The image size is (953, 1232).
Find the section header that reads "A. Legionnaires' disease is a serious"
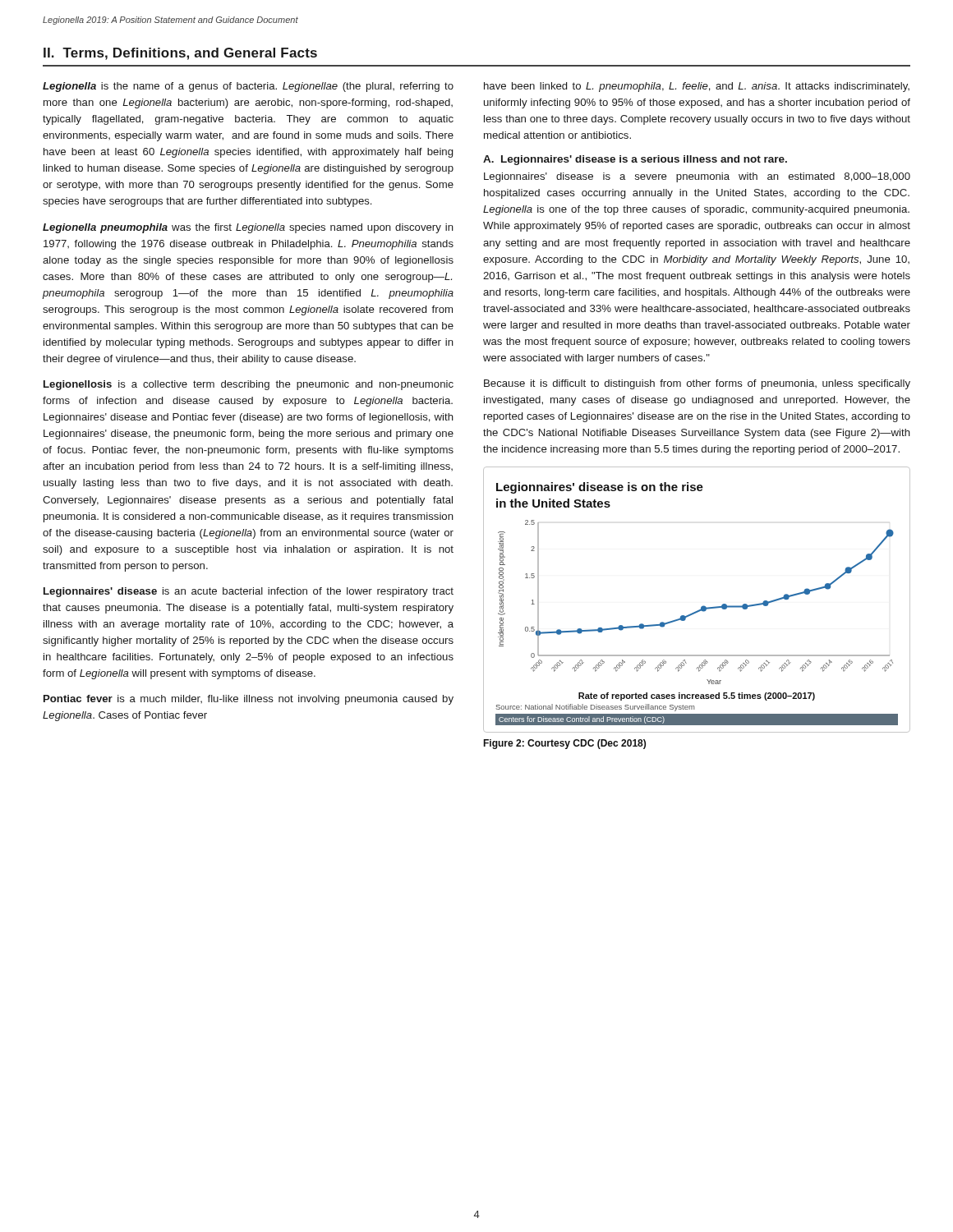(x=635, y=159)
